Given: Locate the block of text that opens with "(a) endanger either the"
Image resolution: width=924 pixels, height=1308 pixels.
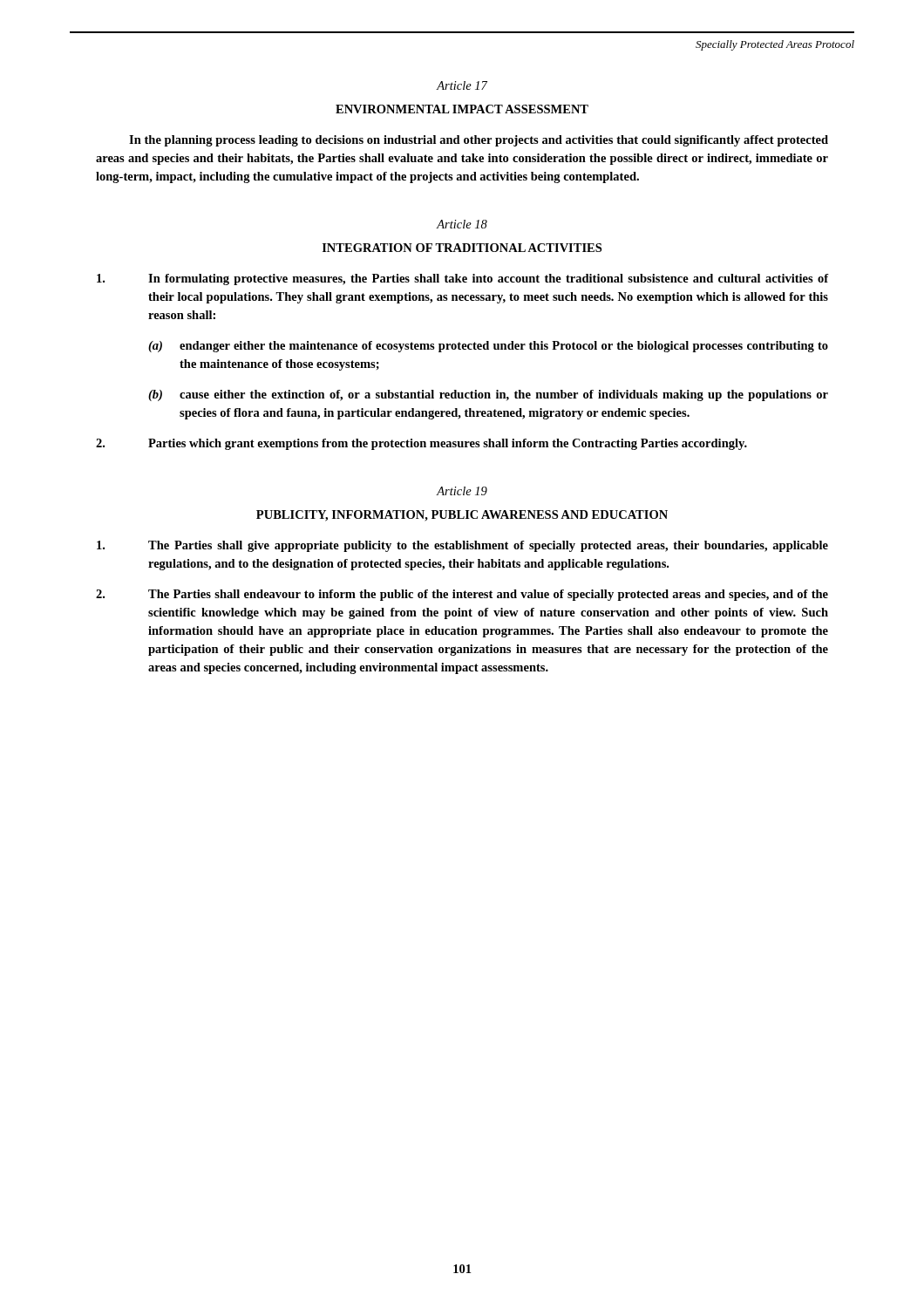Looking at the screenshot, I should point(462,355).
